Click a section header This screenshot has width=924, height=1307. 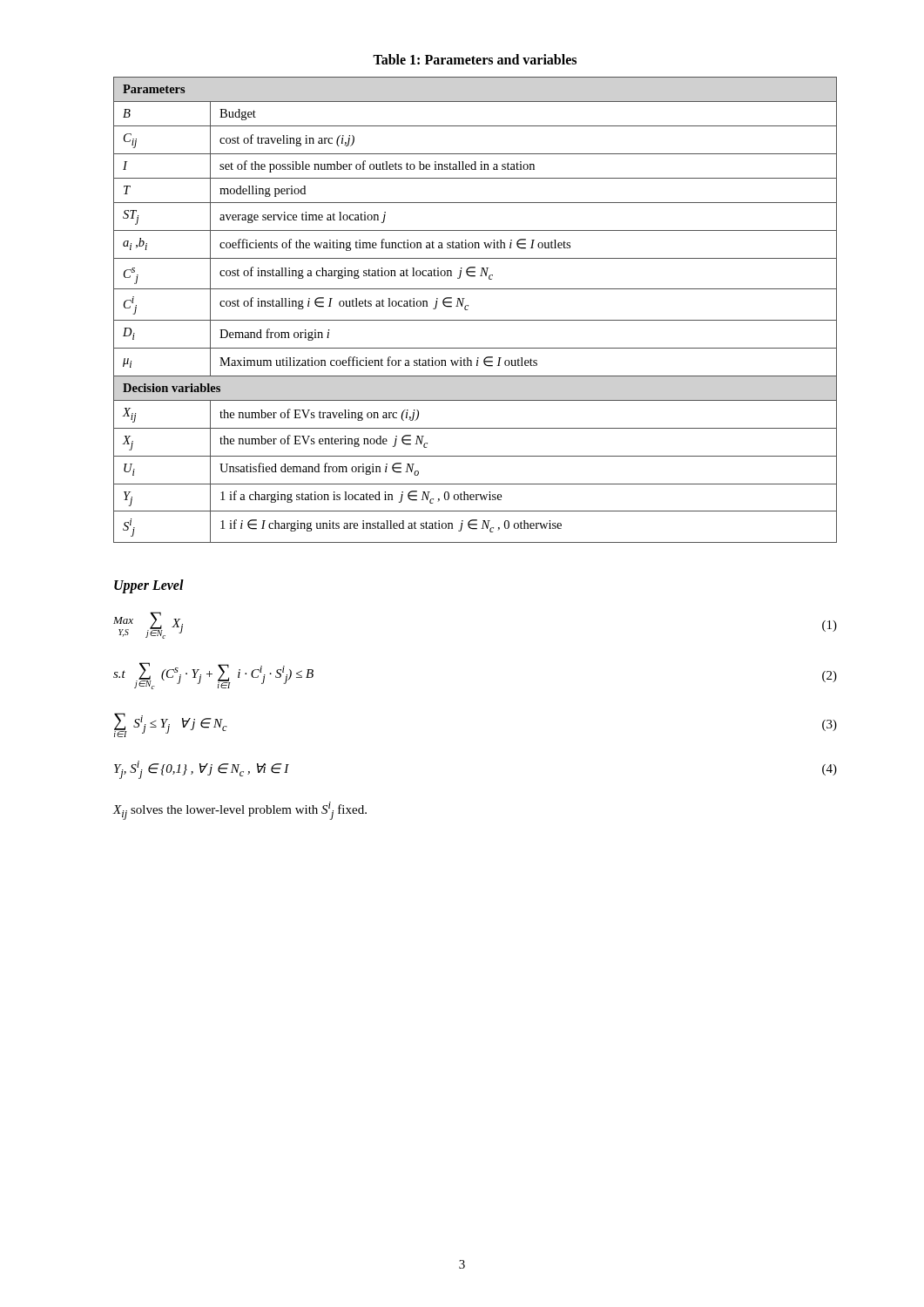[148, 585]
